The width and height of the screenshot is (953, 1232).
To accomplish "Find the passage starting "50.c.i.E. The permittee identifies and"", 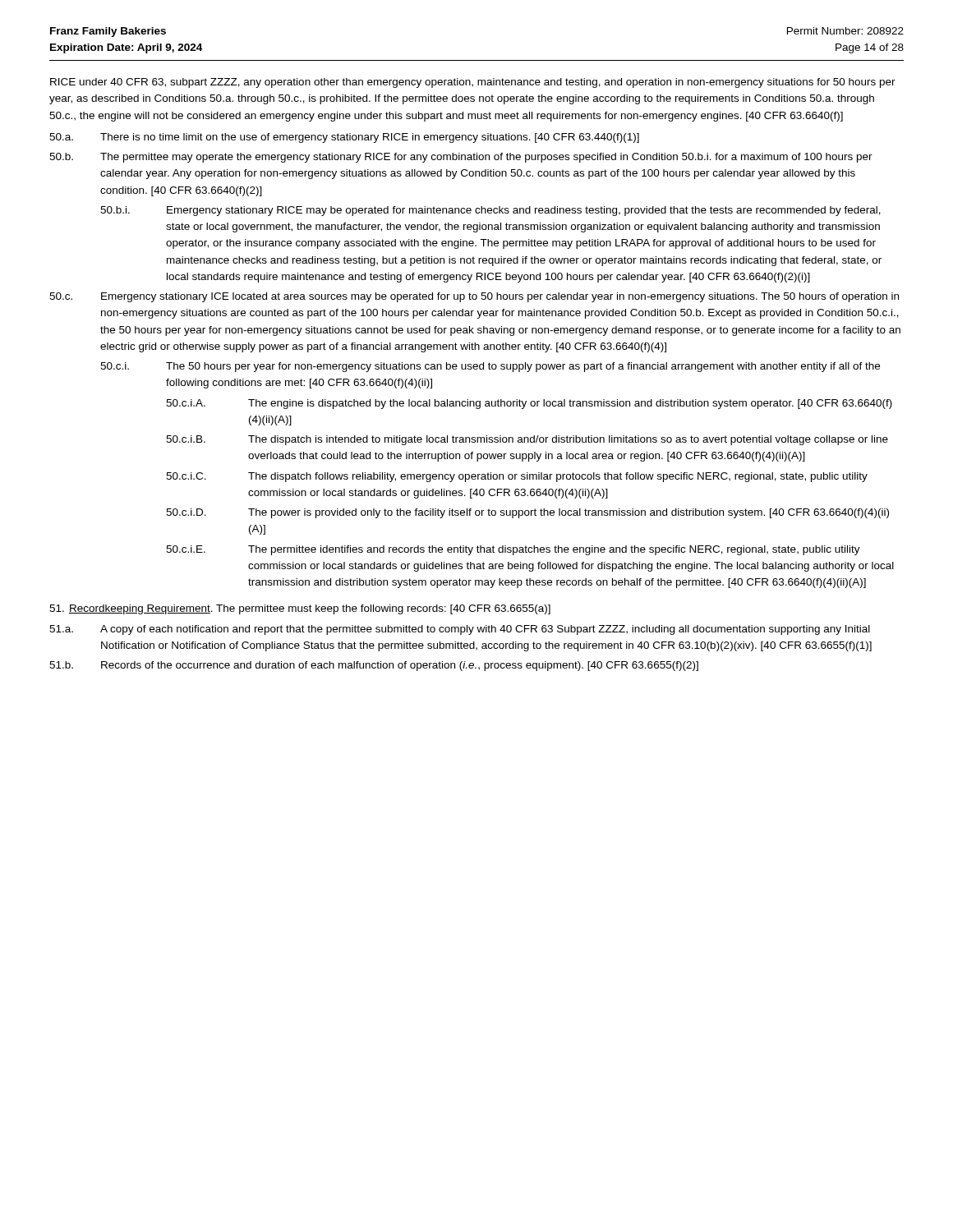I will (x=476, y=566).
